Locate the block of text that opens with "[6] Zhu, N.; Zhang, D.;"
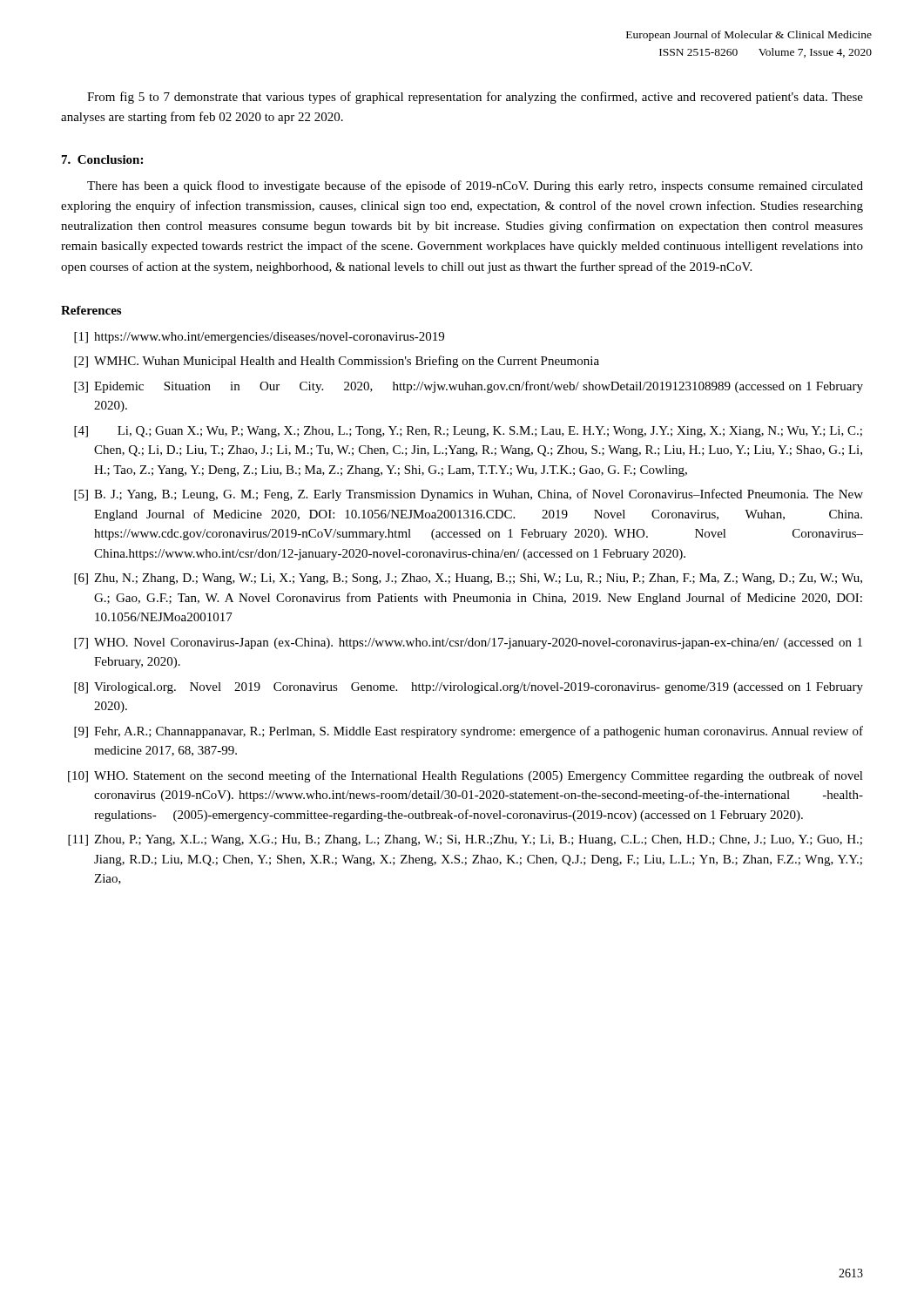 462,598
